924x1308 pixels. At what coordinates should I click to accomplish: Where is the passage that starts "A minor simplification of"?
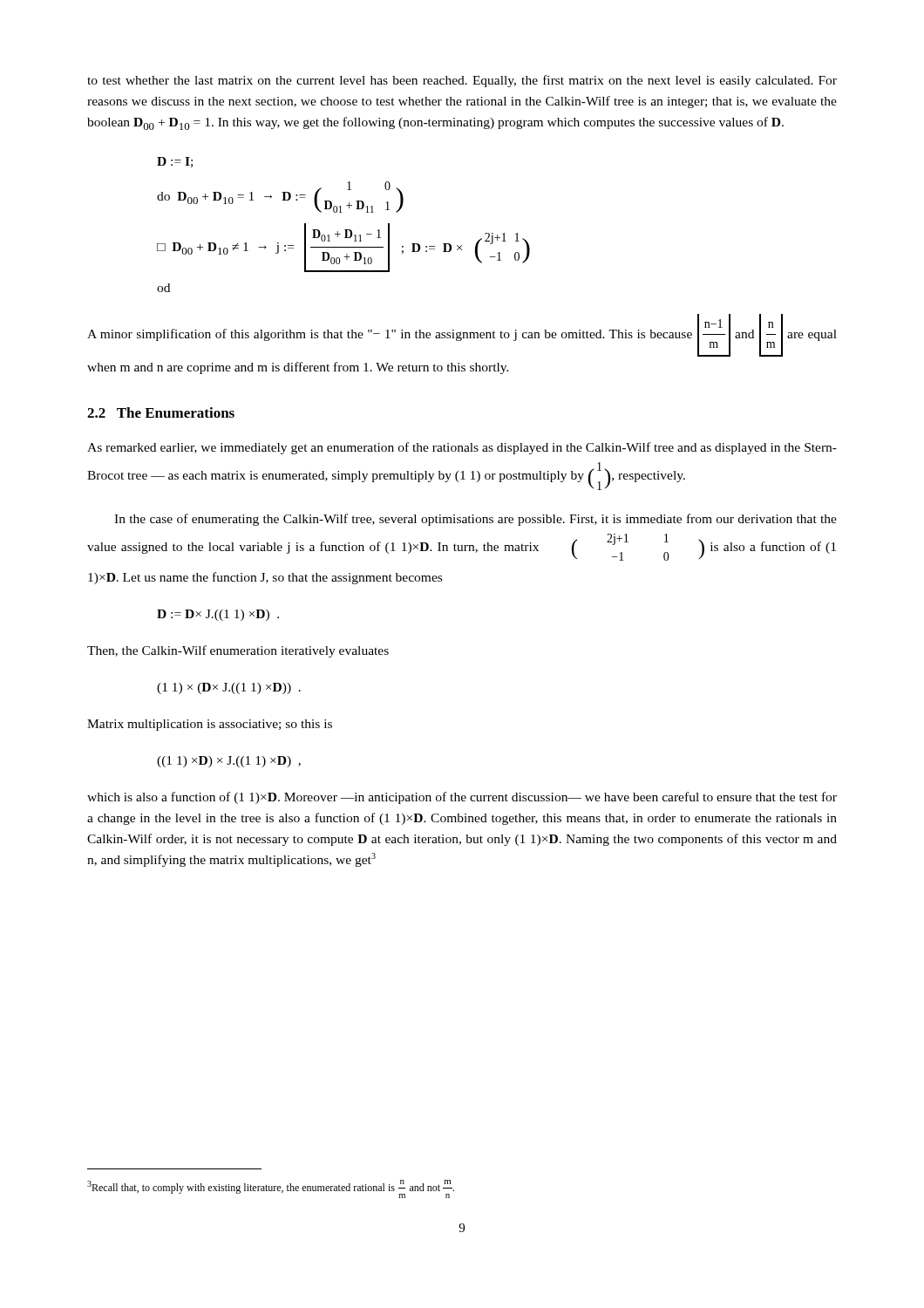point(462,344)
